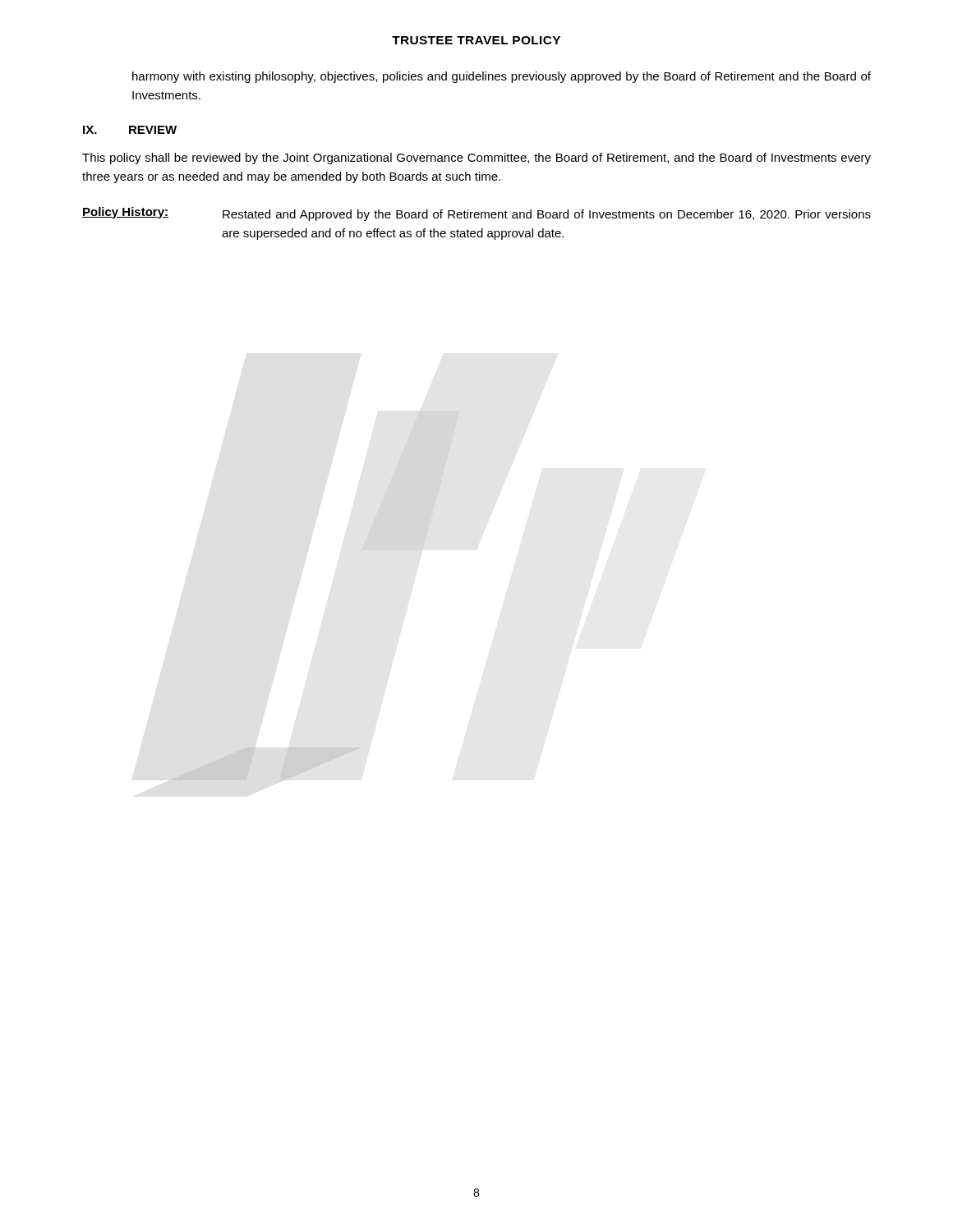Where does it say "TRUSTEE TRAVEL POLICY"?
The image size is (953, 1232).
click(x=476, y=40)
